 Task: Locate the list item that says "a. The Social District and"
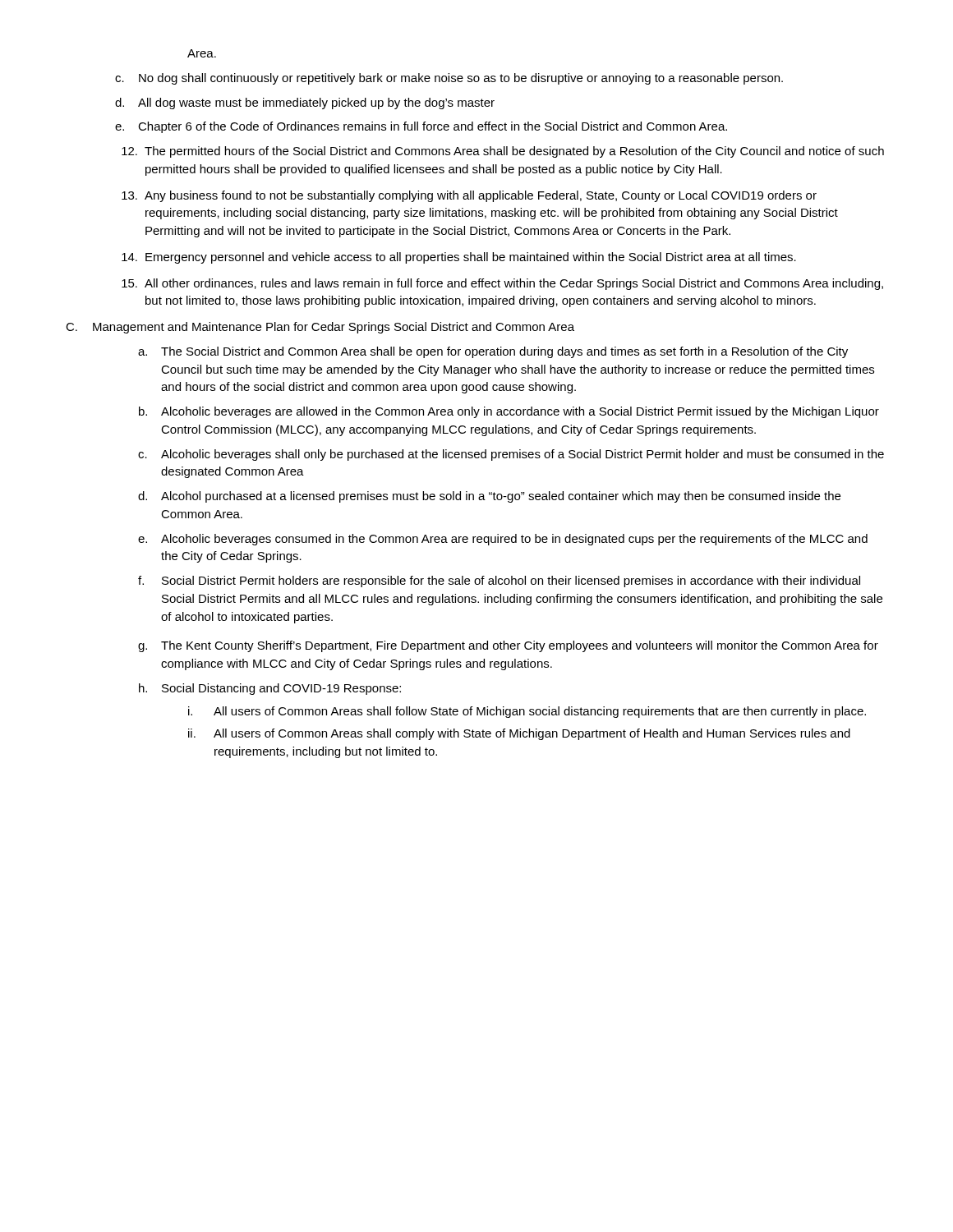tap(513, 369)
